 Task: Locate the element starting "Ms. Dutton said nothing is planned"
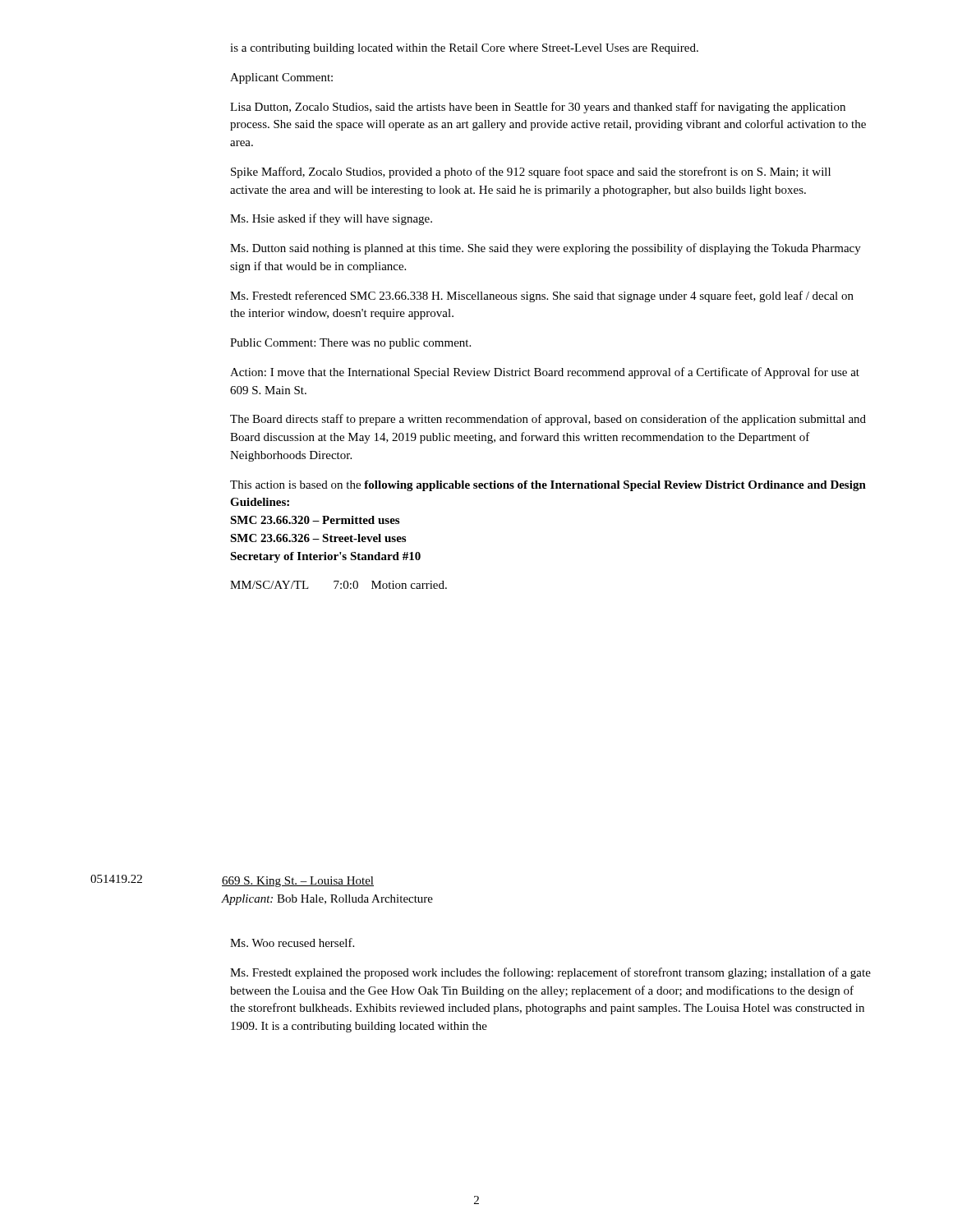coord(550,258)
